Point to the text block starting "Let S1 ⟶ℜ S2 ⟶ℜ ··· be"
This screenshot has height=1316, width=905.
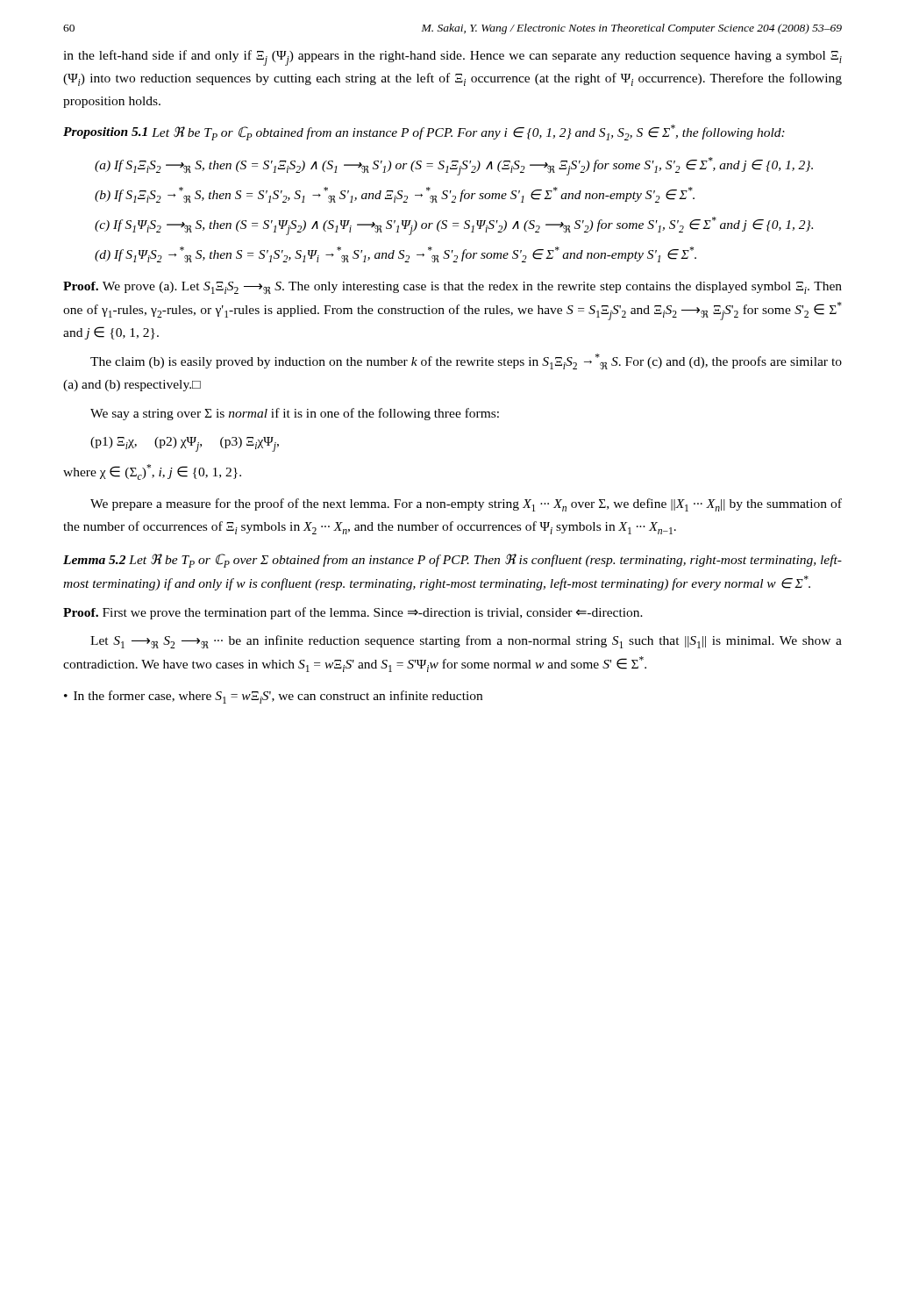452,654
